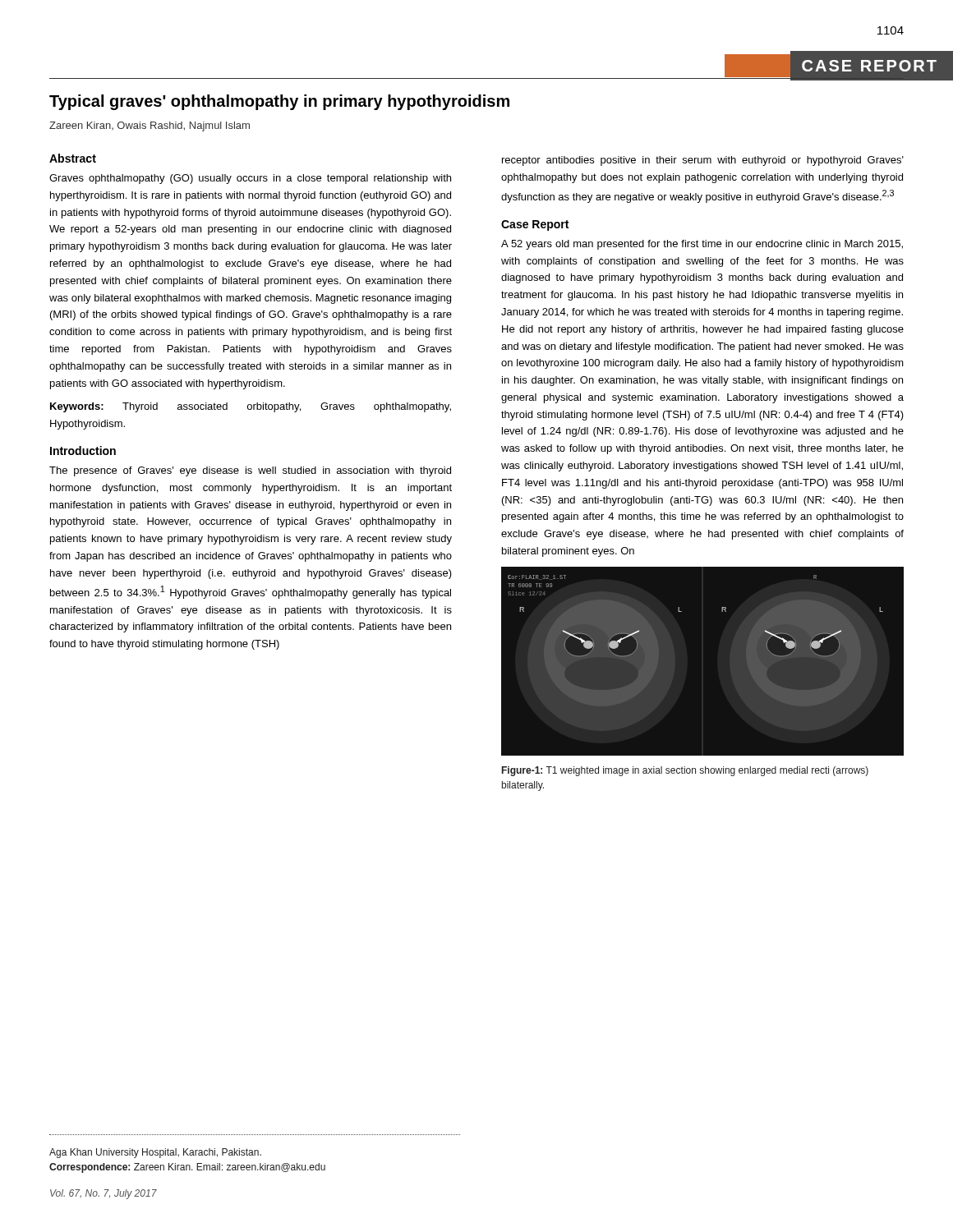Find "Case Report" on this page

click(535, 224)
